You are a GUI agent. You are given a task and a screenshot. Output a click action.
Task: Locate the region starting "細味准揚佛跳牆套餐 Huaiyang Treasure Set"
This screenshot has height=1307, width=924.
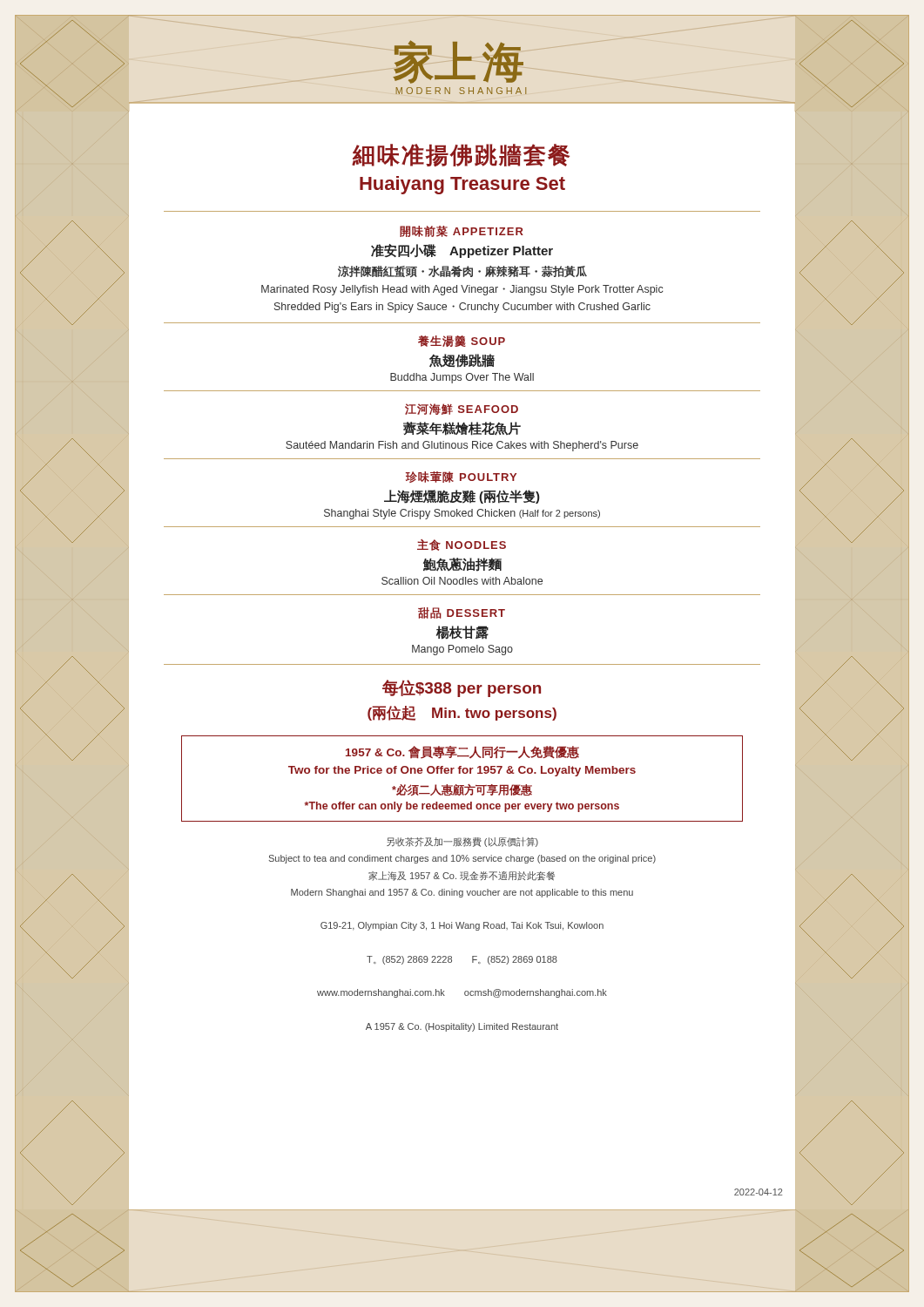tap(462, 168)
